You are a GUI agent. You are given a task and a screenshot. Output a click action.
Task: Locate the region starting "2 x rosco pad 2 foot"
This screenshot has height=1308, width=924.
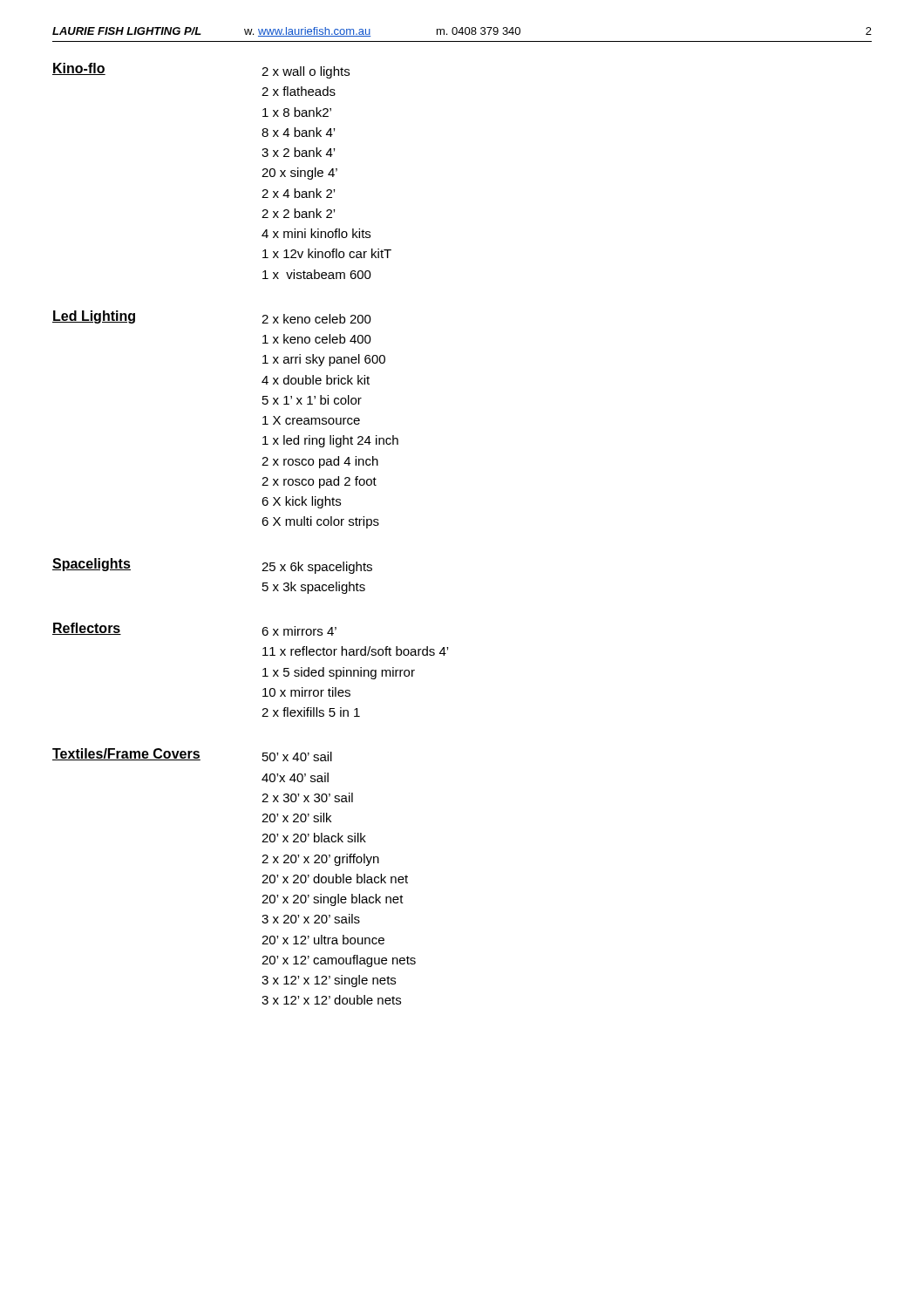pyautogui.click(x=319, y=481)
